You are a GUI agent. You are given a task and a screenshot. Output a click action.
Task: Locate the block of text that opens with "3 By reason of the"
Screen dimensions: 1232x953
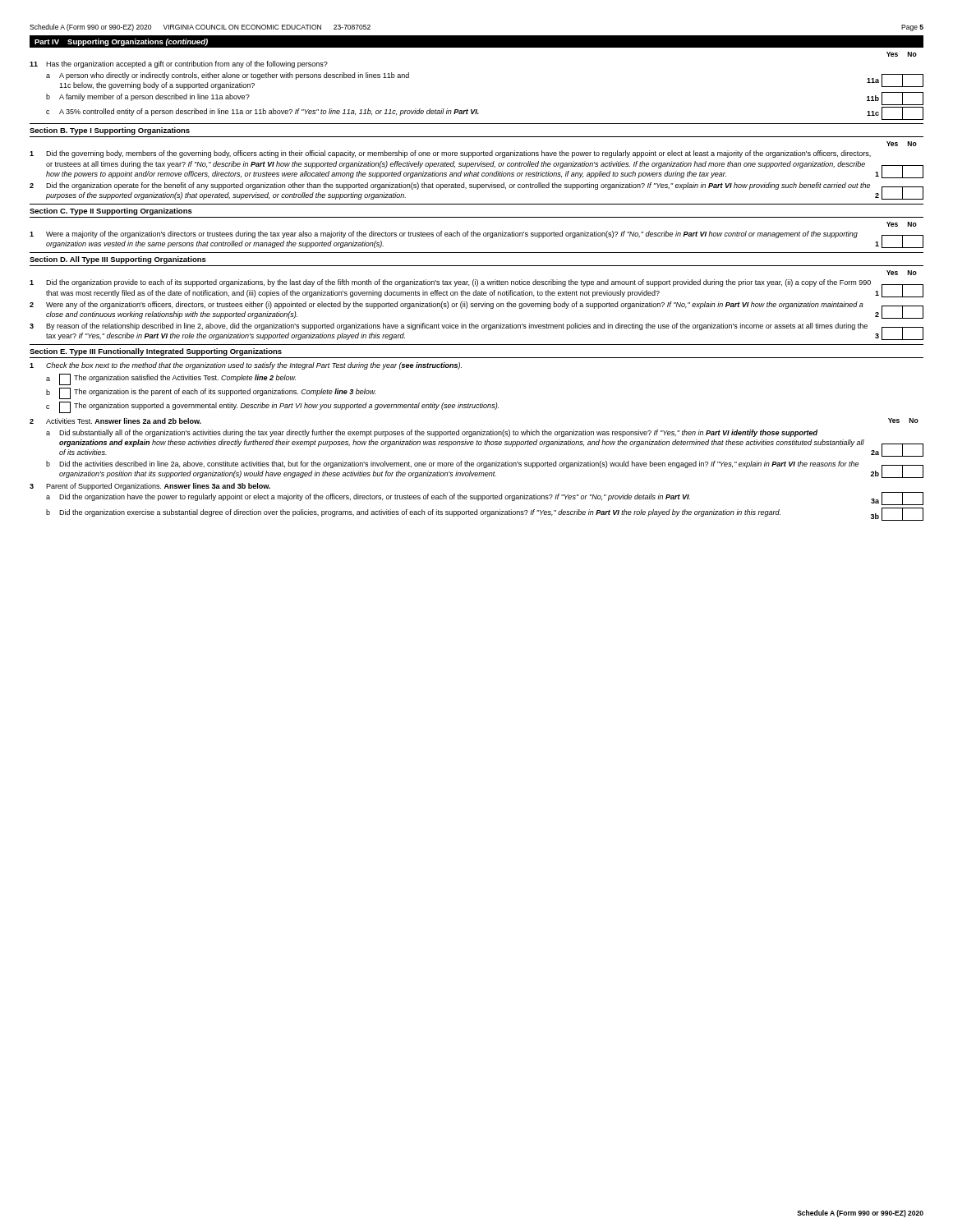click(476, 331)
